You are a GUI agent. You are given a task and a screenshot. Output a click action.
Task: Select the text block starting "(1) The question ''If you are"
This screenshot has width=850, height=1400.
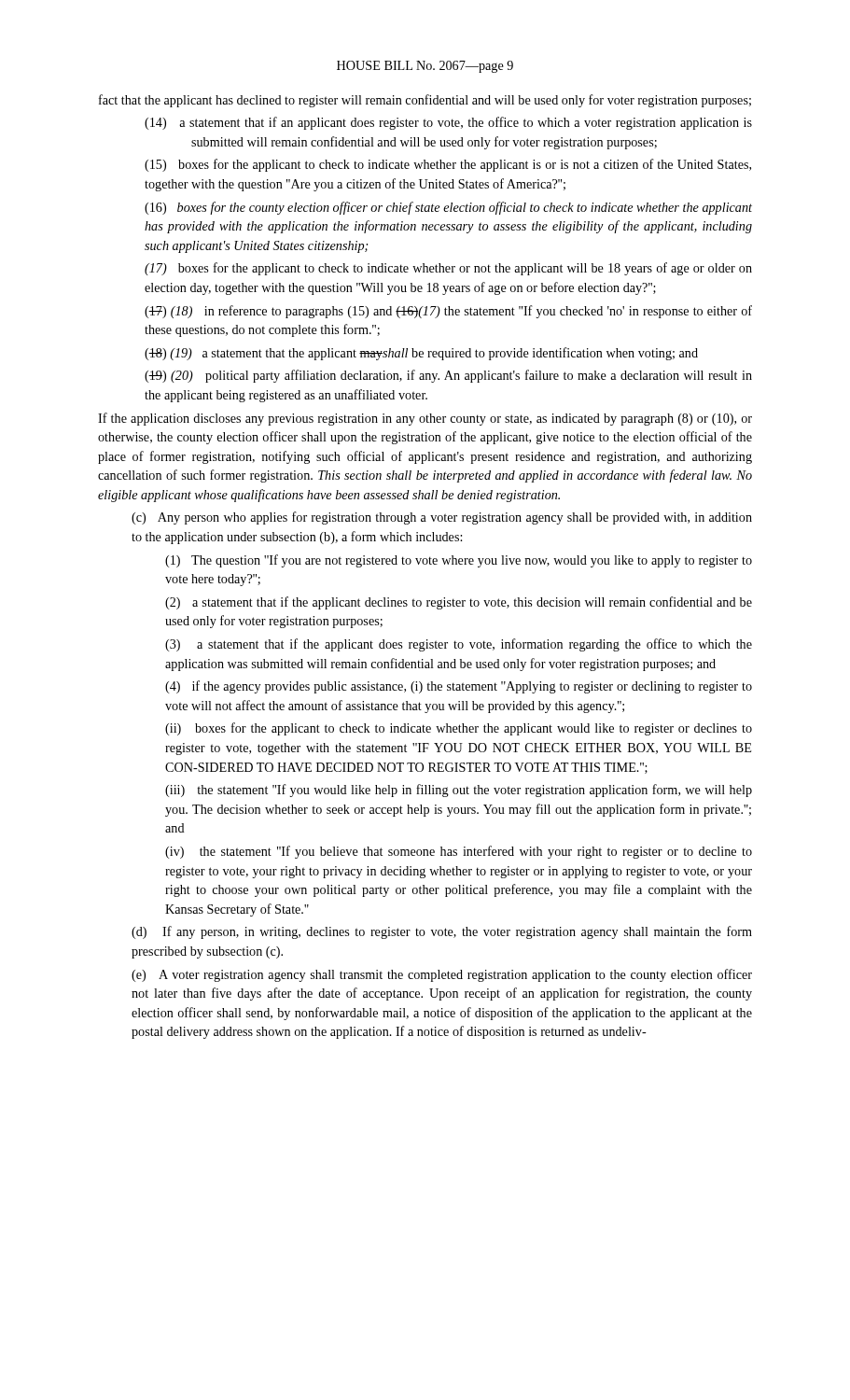pos(425,570)
